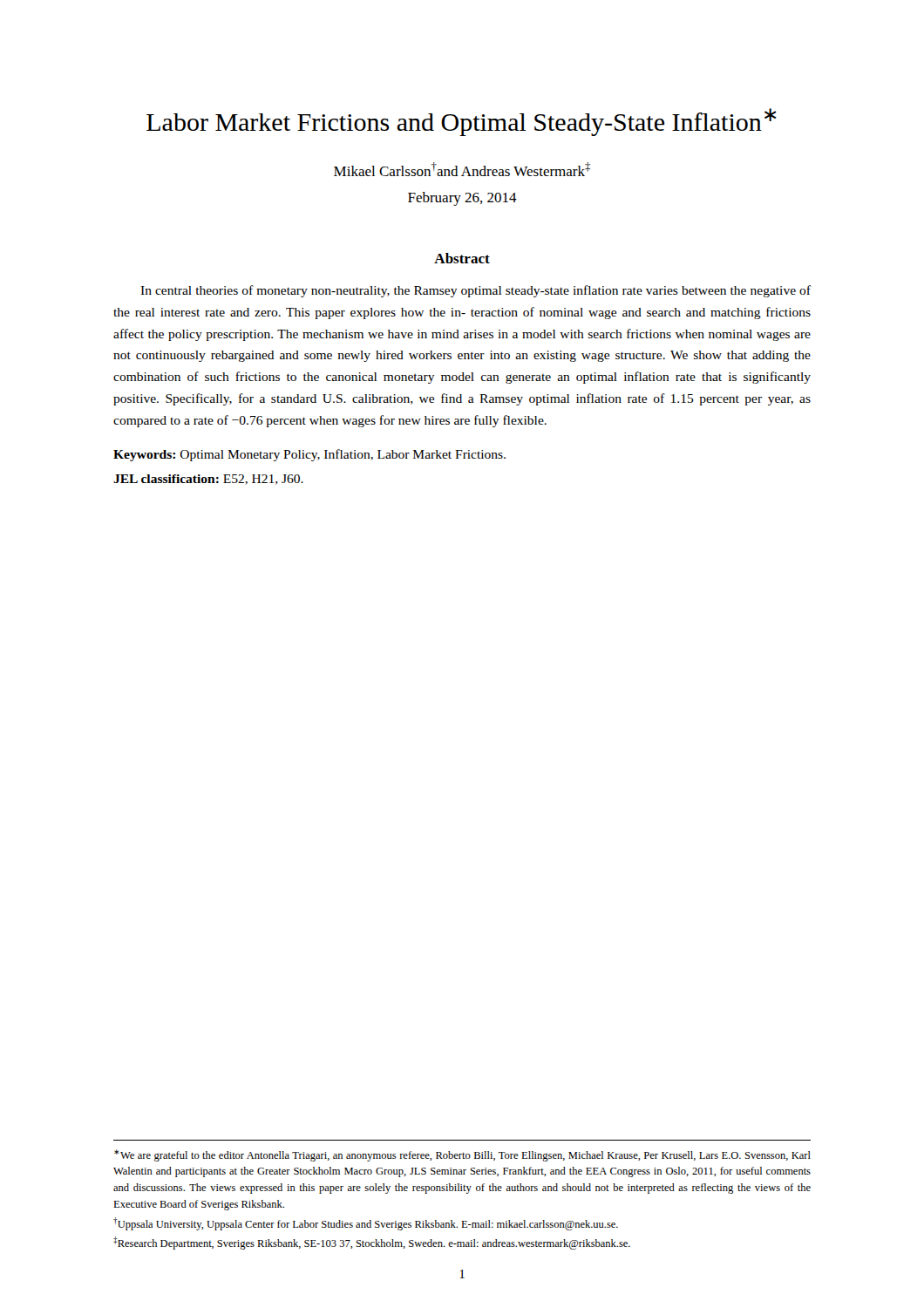Find "February 26, 2014" on this page
This screenshot has width=924, height=1308.
[x=462, y=198]
